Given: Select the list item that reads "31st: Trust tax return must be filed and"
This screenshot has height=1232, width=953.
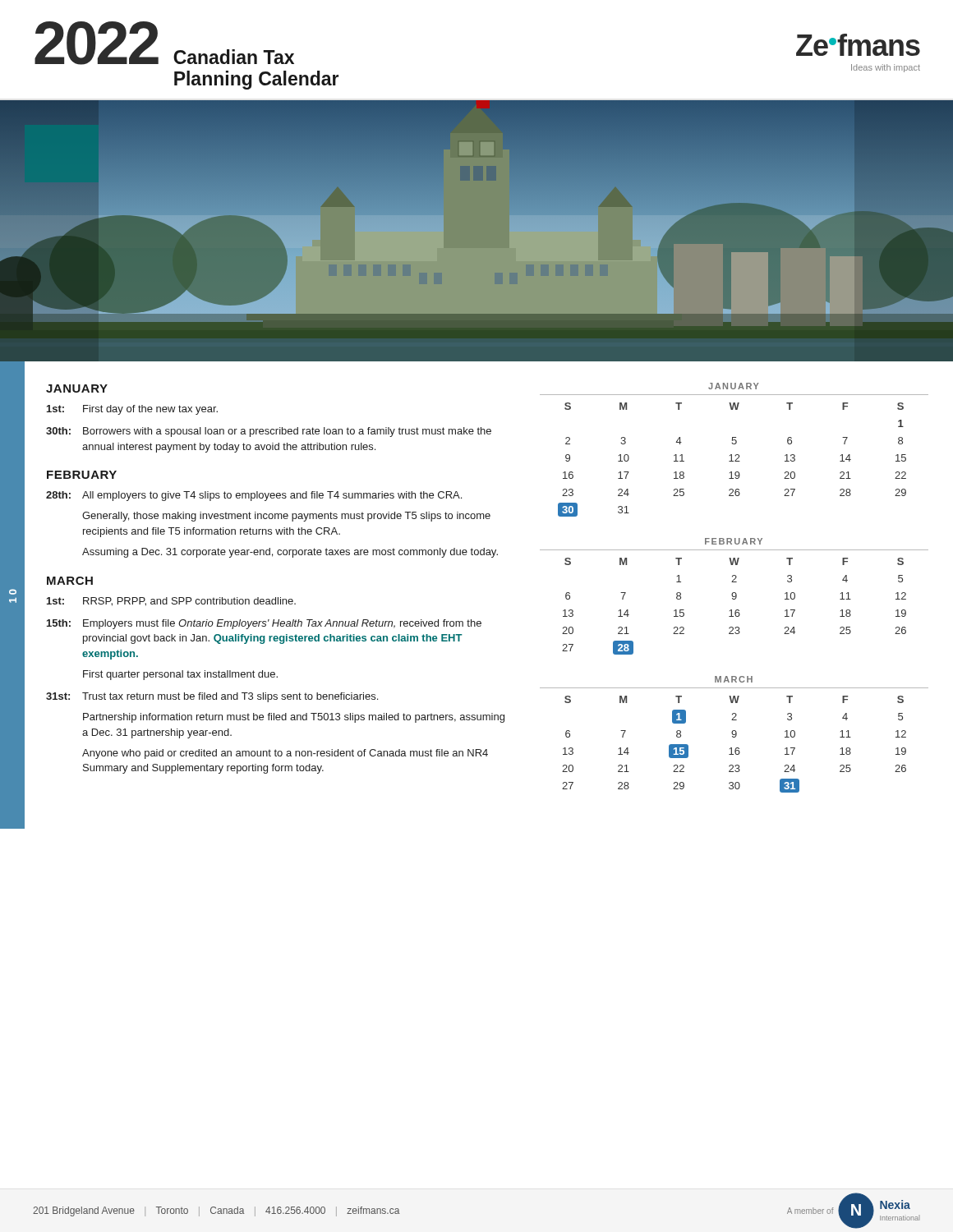Looking at the screenshot, I should (x=213, y=697).
